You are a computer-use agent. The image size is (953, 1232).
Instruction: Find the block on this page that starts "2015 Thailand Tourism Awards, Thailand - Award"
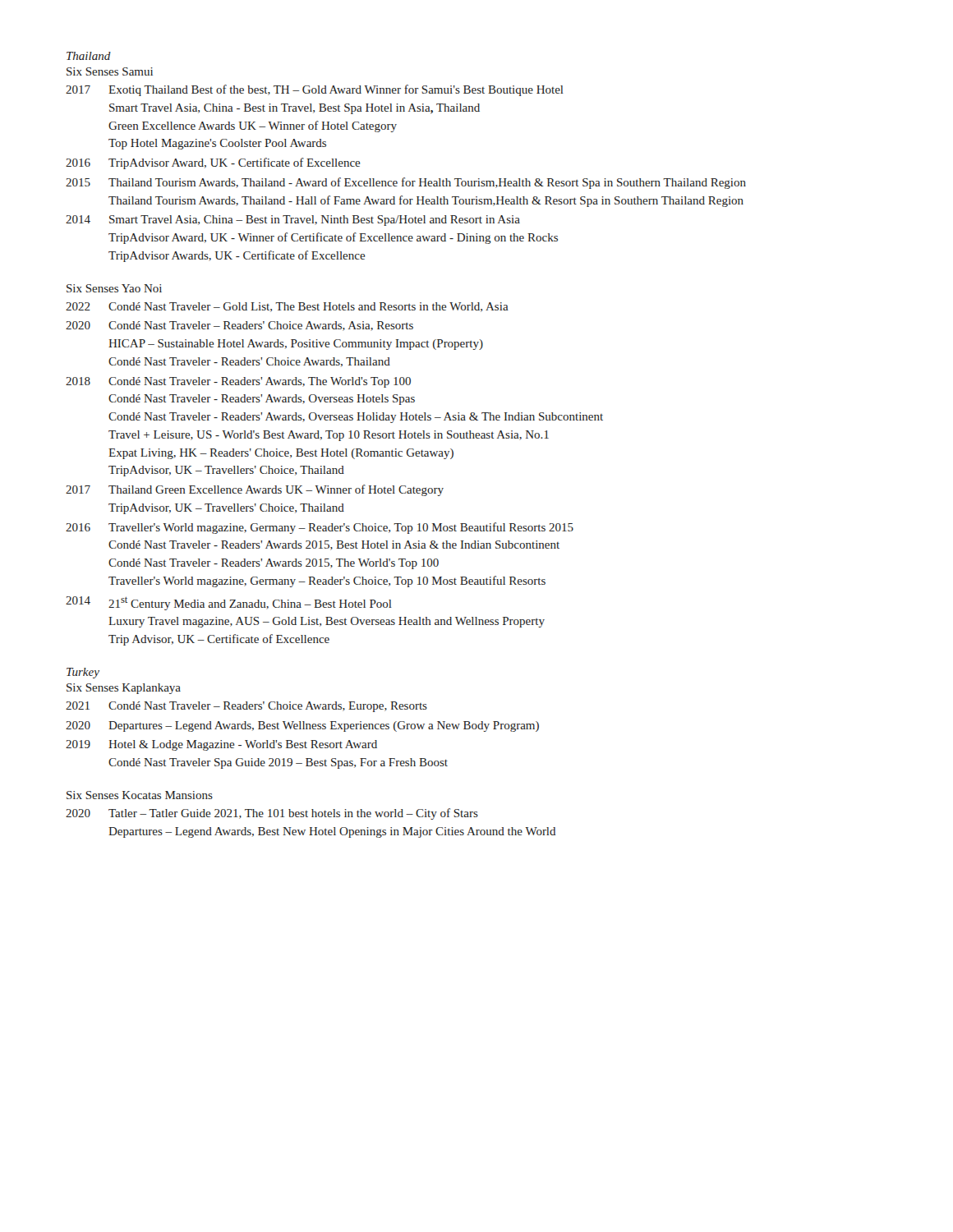(x=476, y=192)
